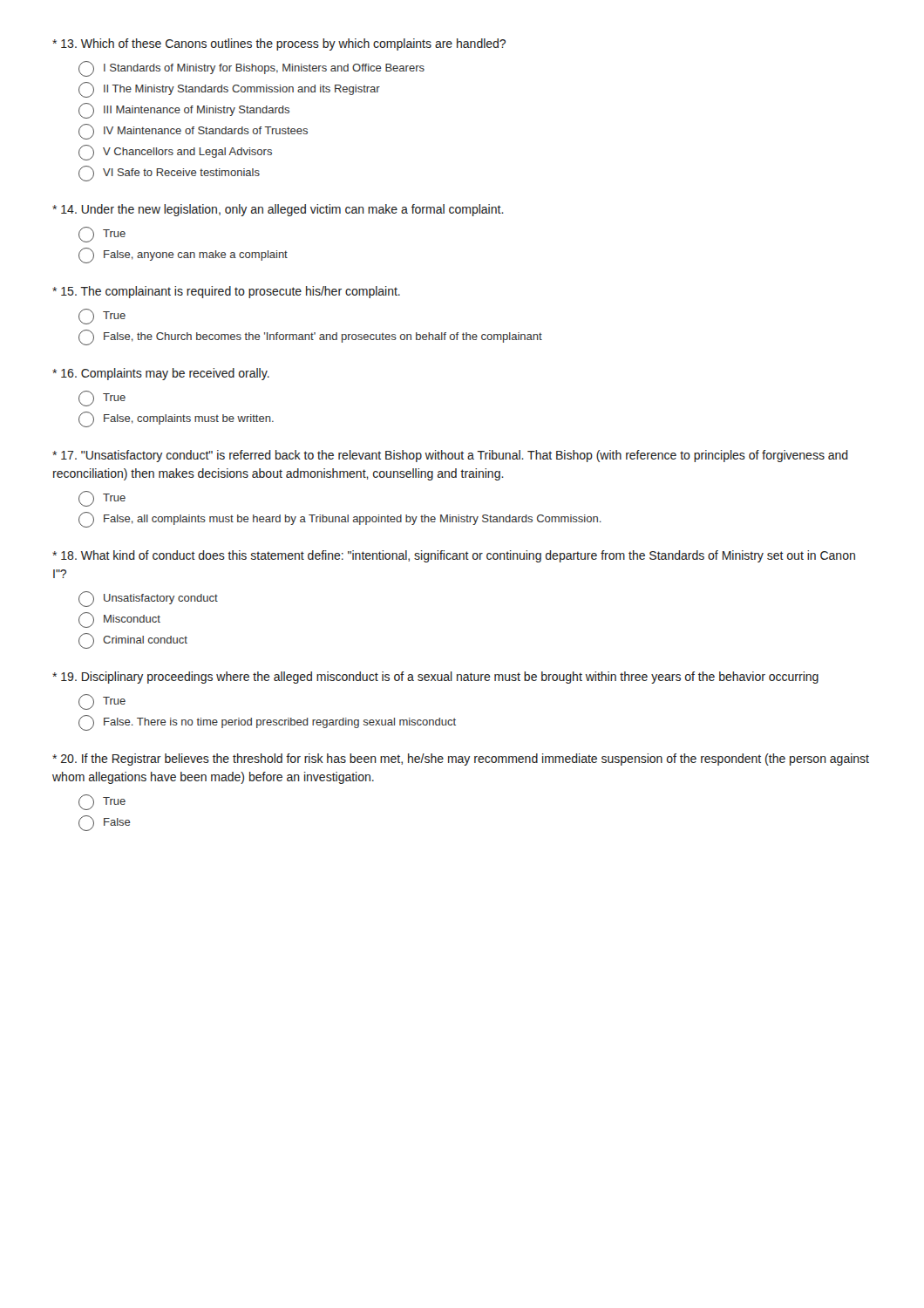Where is the passage that starts "18. What kind"?
This screenshot has height=1308, width=924.
click(x=454, y=565)
